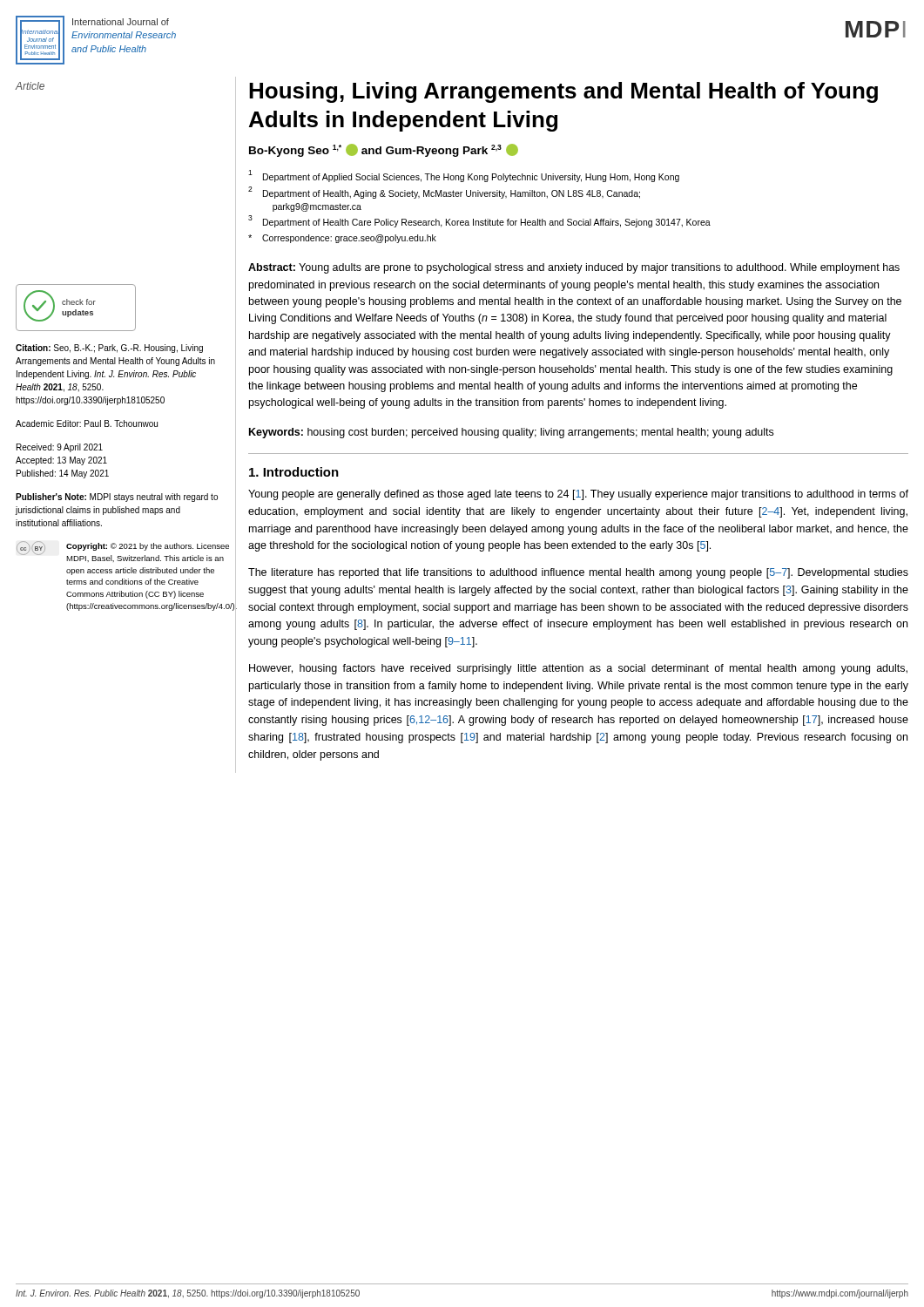Find the region starting "1. Introduction"
The width and height of the screenshot is (924, 1307).
[x=294, y=472]
